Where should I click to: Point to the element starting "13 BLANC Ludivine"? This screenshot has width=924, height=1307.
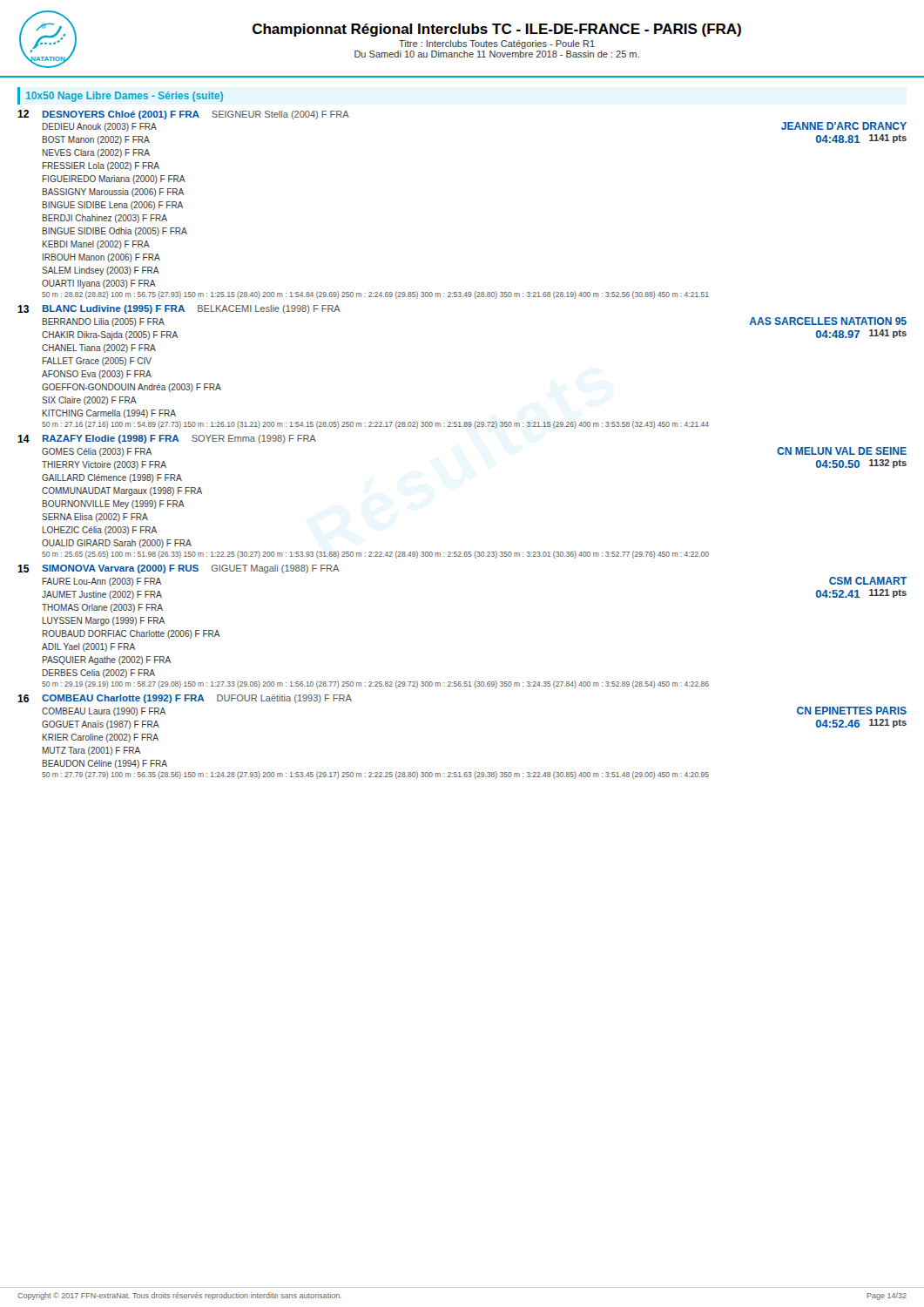coord(179,309)
